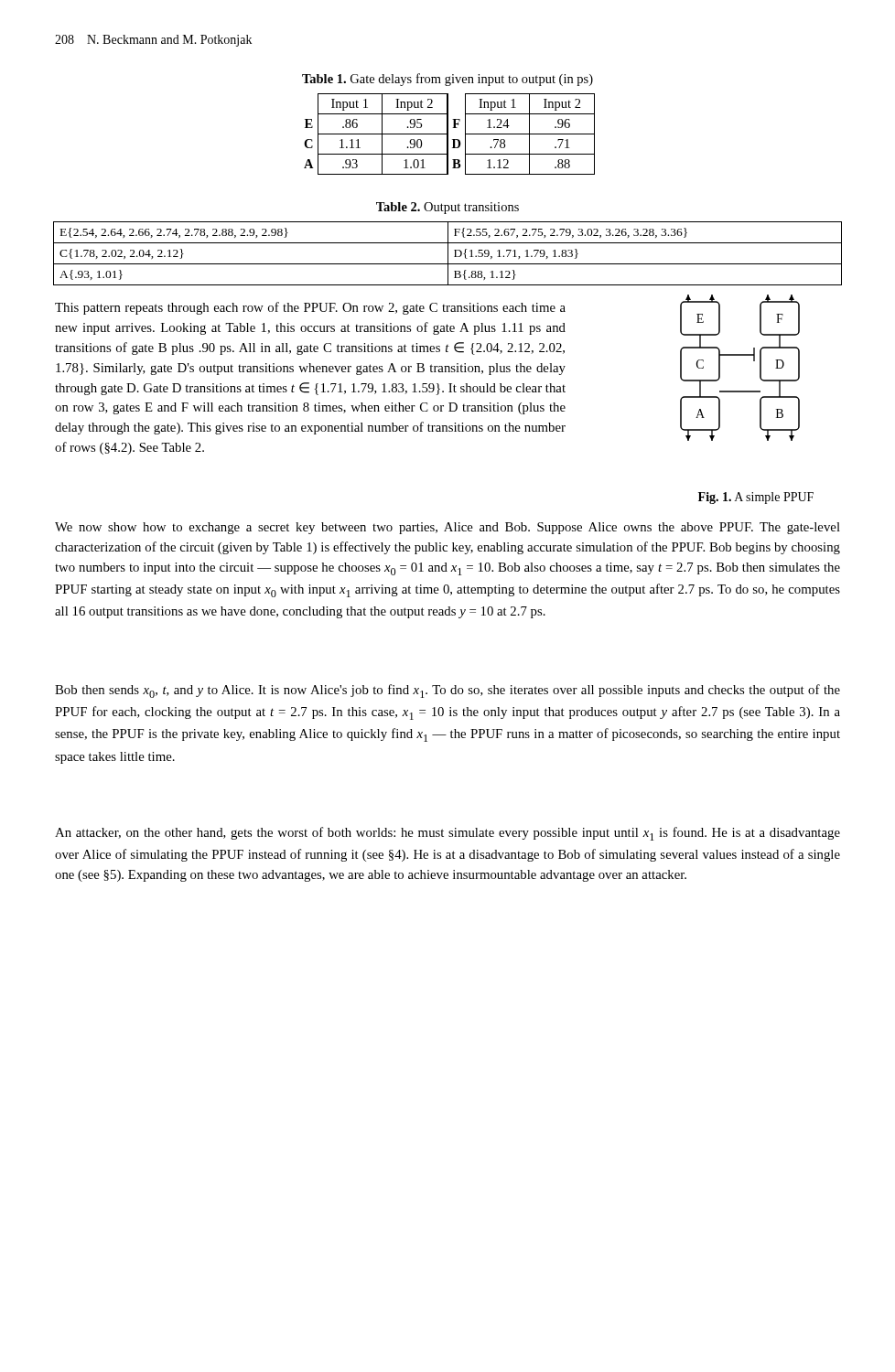The height and width of the screenshot is (1372, 895).
Task: Point to the block beginning "We now show how to"
Action: click(448, 569)
